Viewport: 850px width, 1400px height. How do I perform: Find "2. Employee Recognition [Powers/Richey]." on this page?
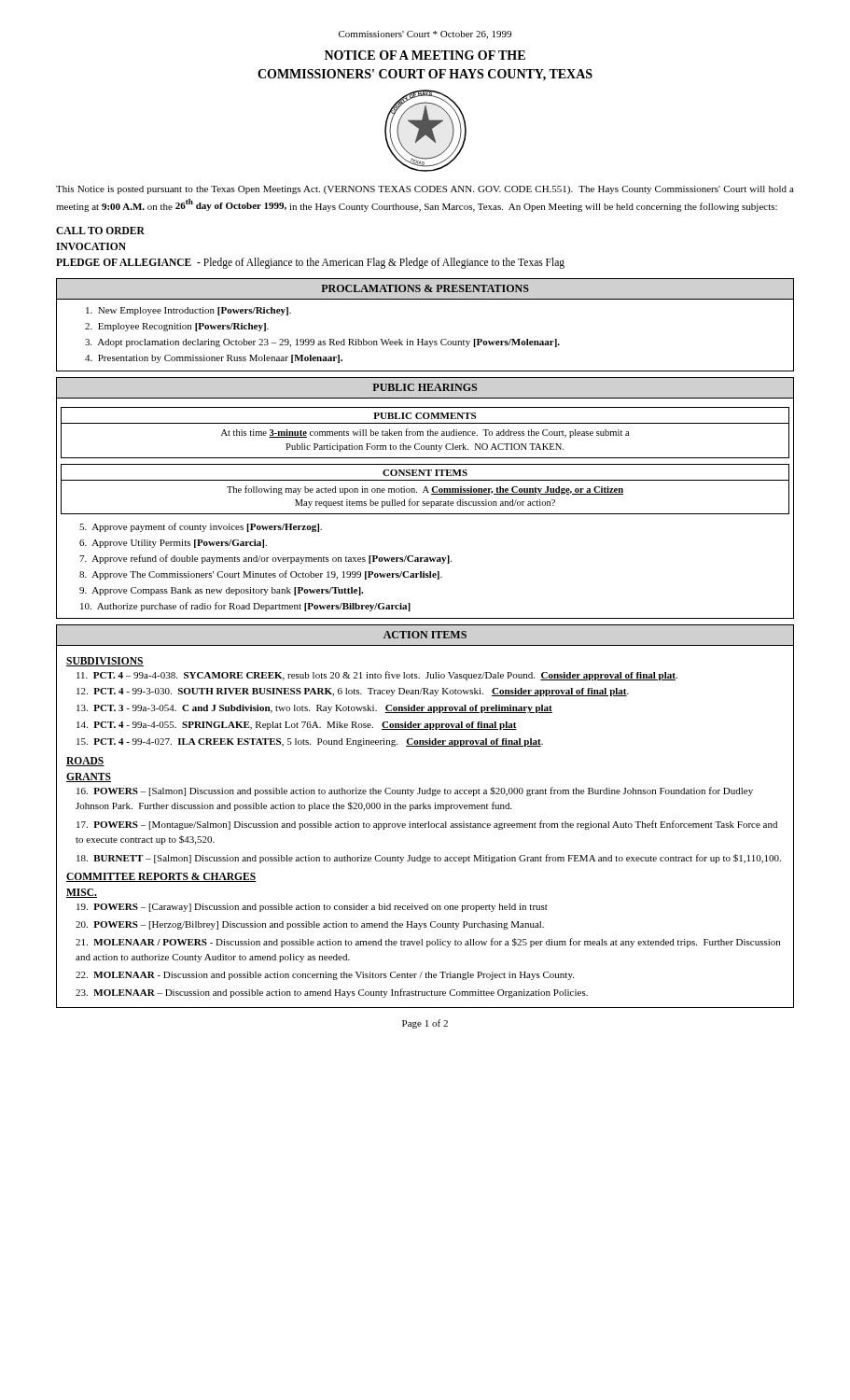point(177,326)
